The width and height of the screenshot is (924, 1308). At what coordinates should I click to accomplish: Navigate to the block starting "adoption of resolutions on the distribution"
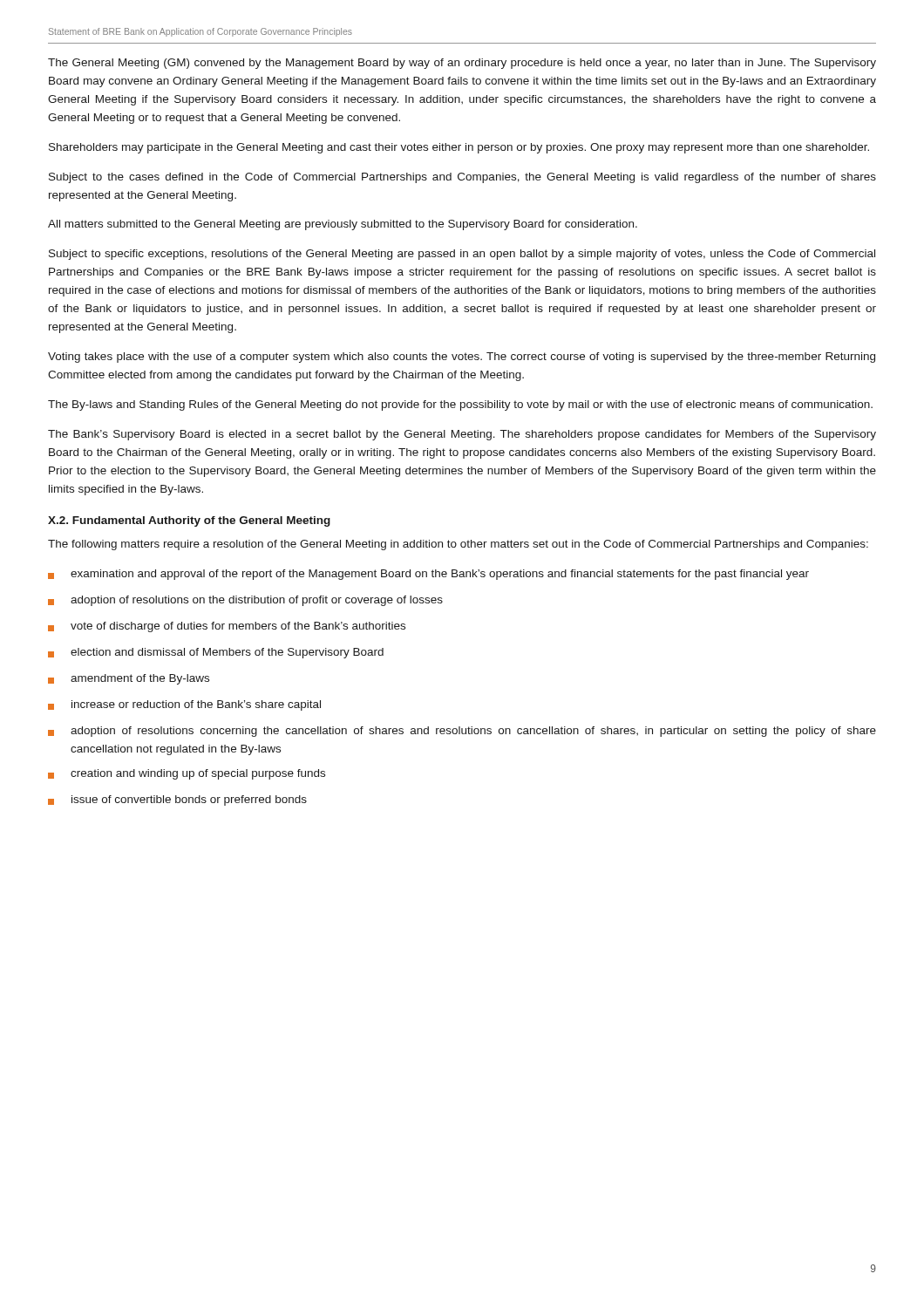(245, 601)
